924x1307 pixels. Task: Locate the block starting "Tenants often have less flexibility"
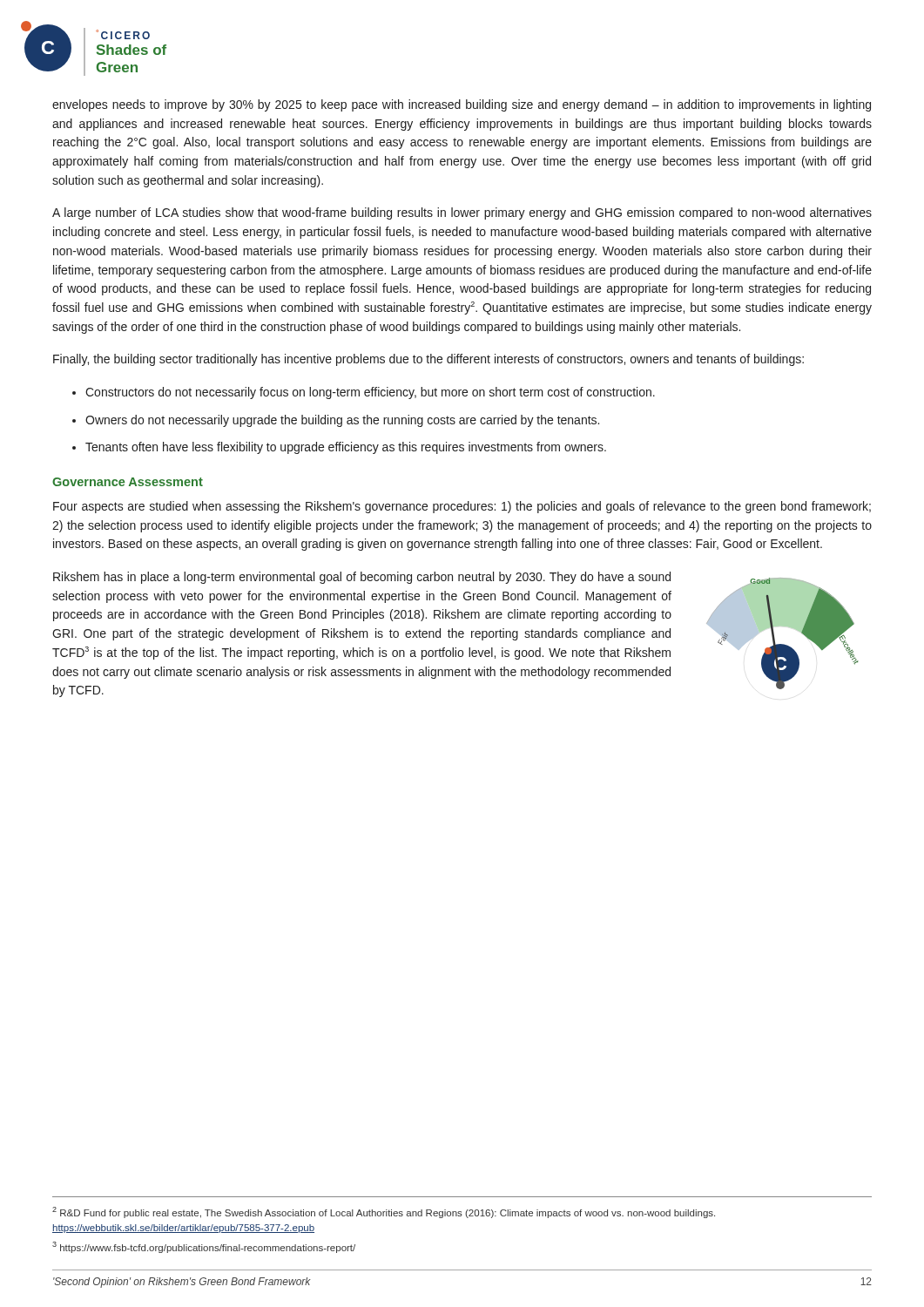tap(462, 448)
